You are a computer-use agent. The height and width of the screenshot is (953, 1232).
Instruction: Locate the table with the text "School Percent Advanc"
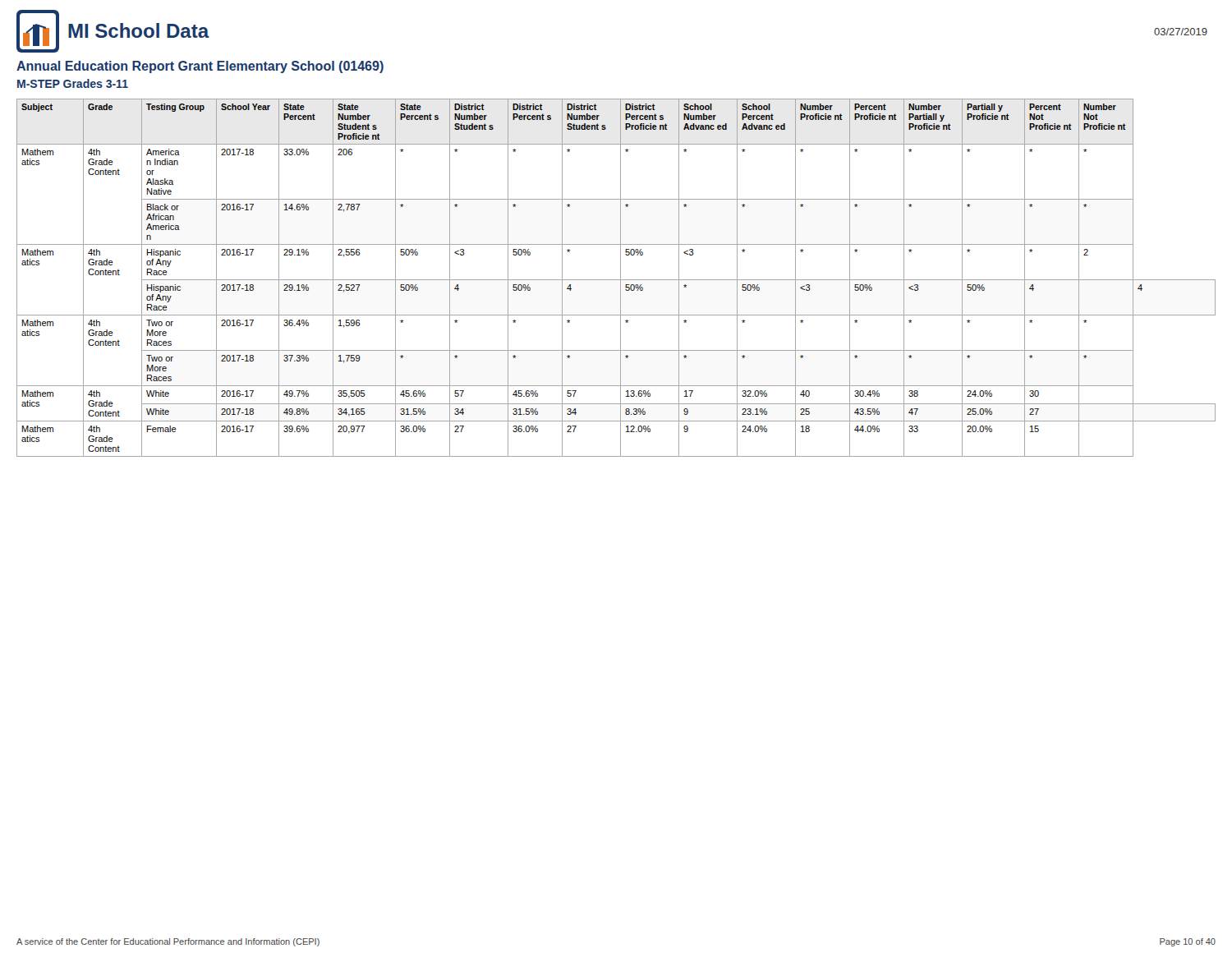click(x=616, y=280)
